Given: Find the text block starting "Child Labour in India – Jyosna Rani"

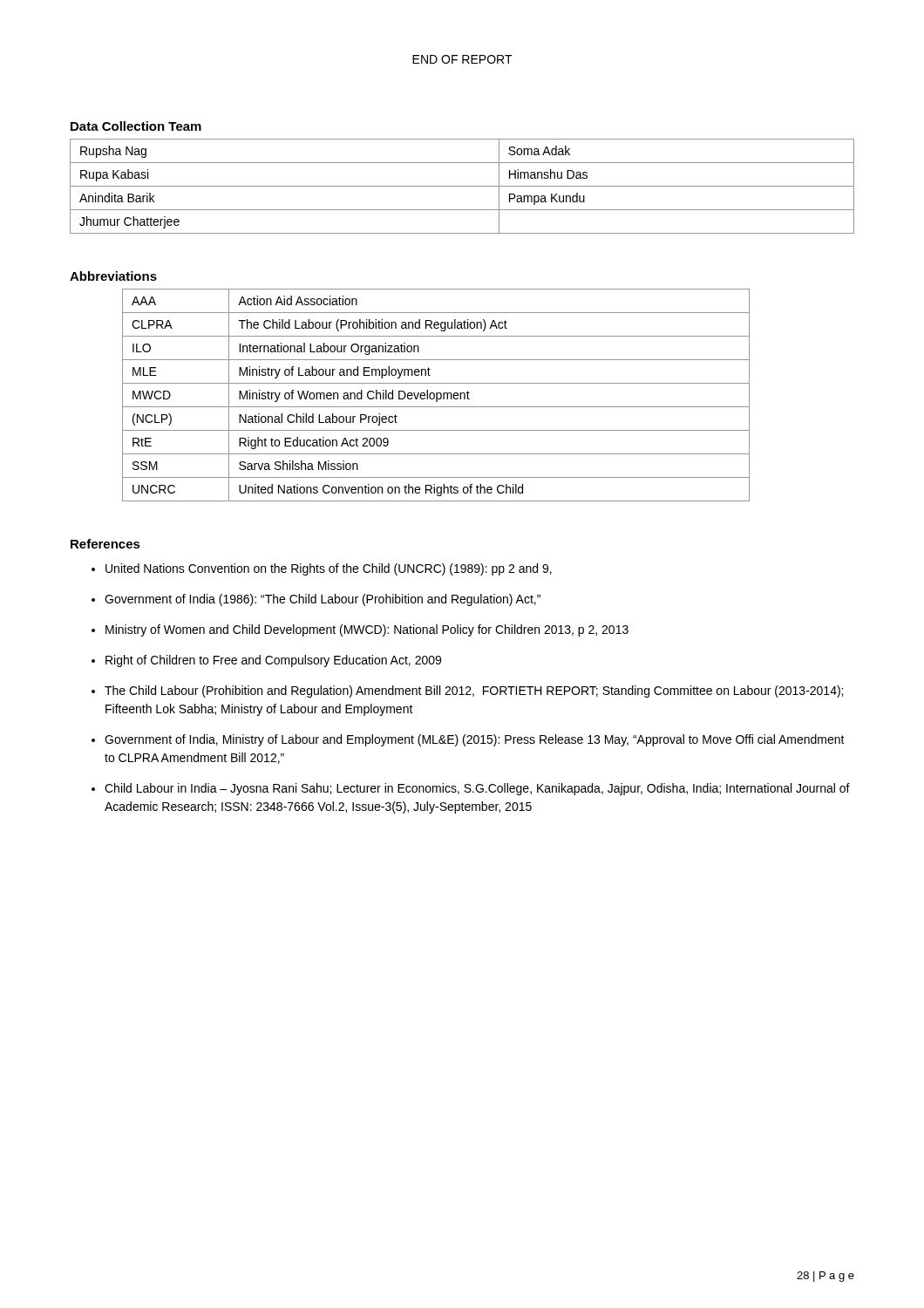Looking at the screenshot, I should pos(477,797).
